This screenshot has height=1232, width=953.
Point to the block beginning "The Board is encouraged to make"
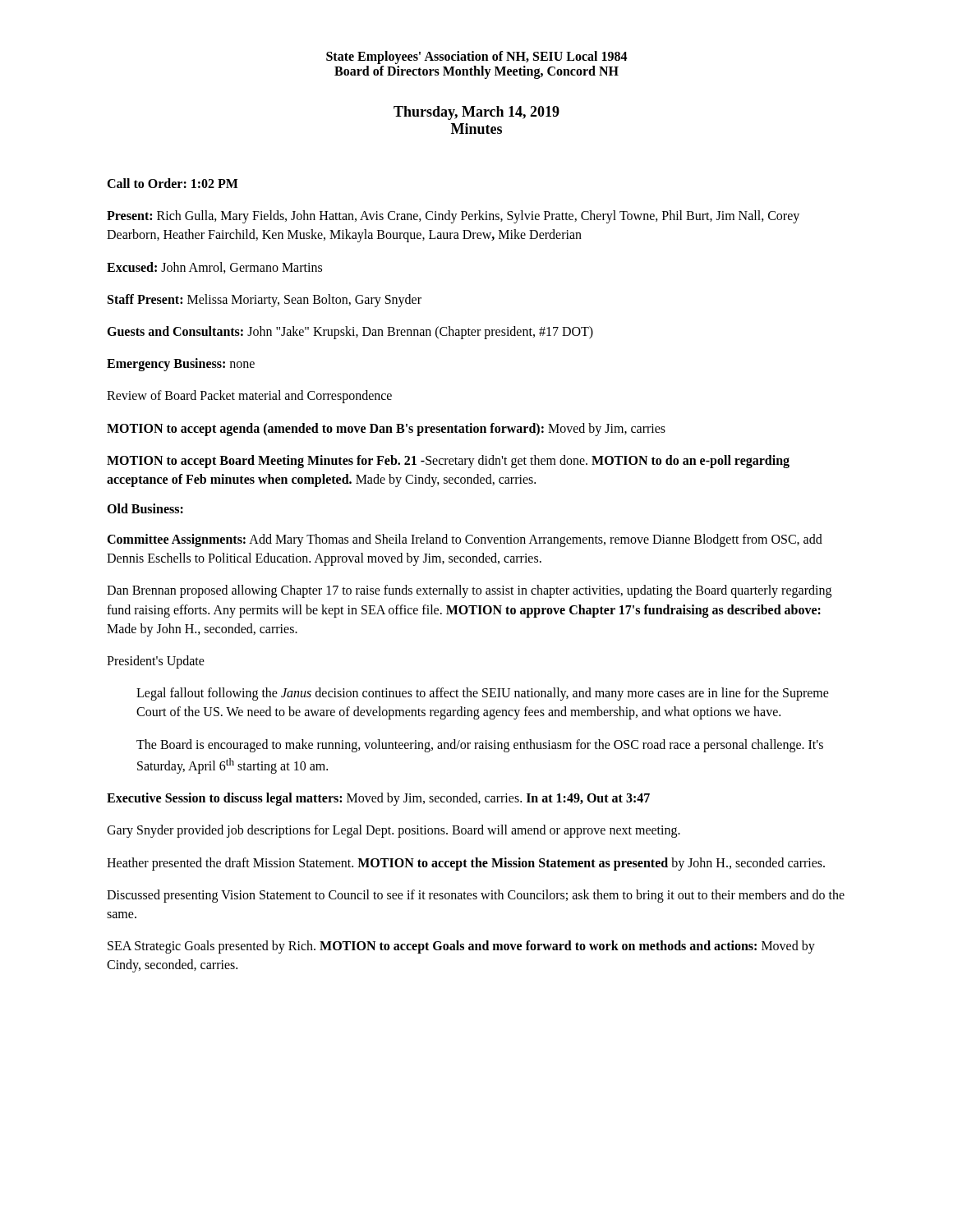491,755
